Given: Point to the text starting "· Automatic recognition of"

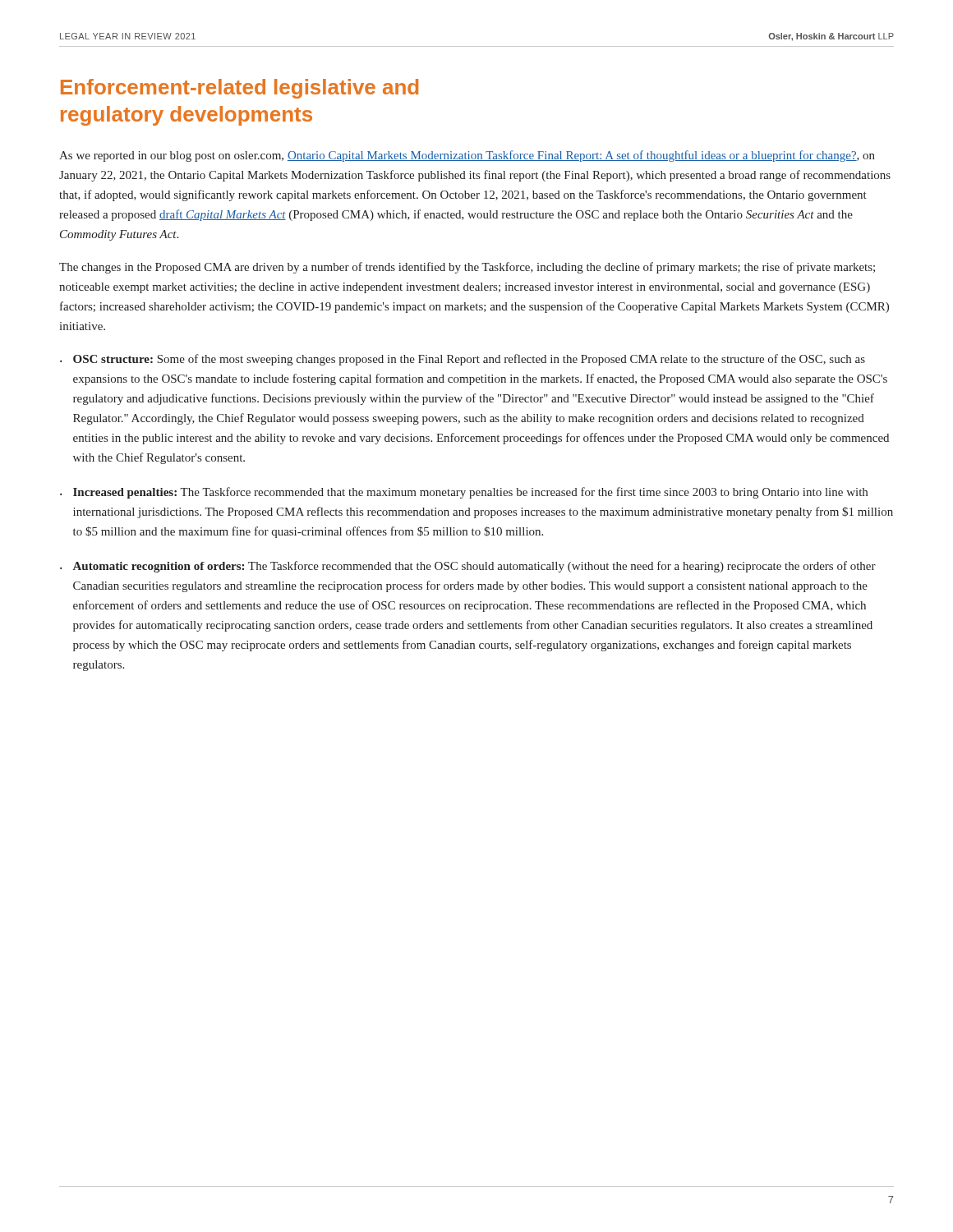Looking at the screenshot, I should [476, 615].
